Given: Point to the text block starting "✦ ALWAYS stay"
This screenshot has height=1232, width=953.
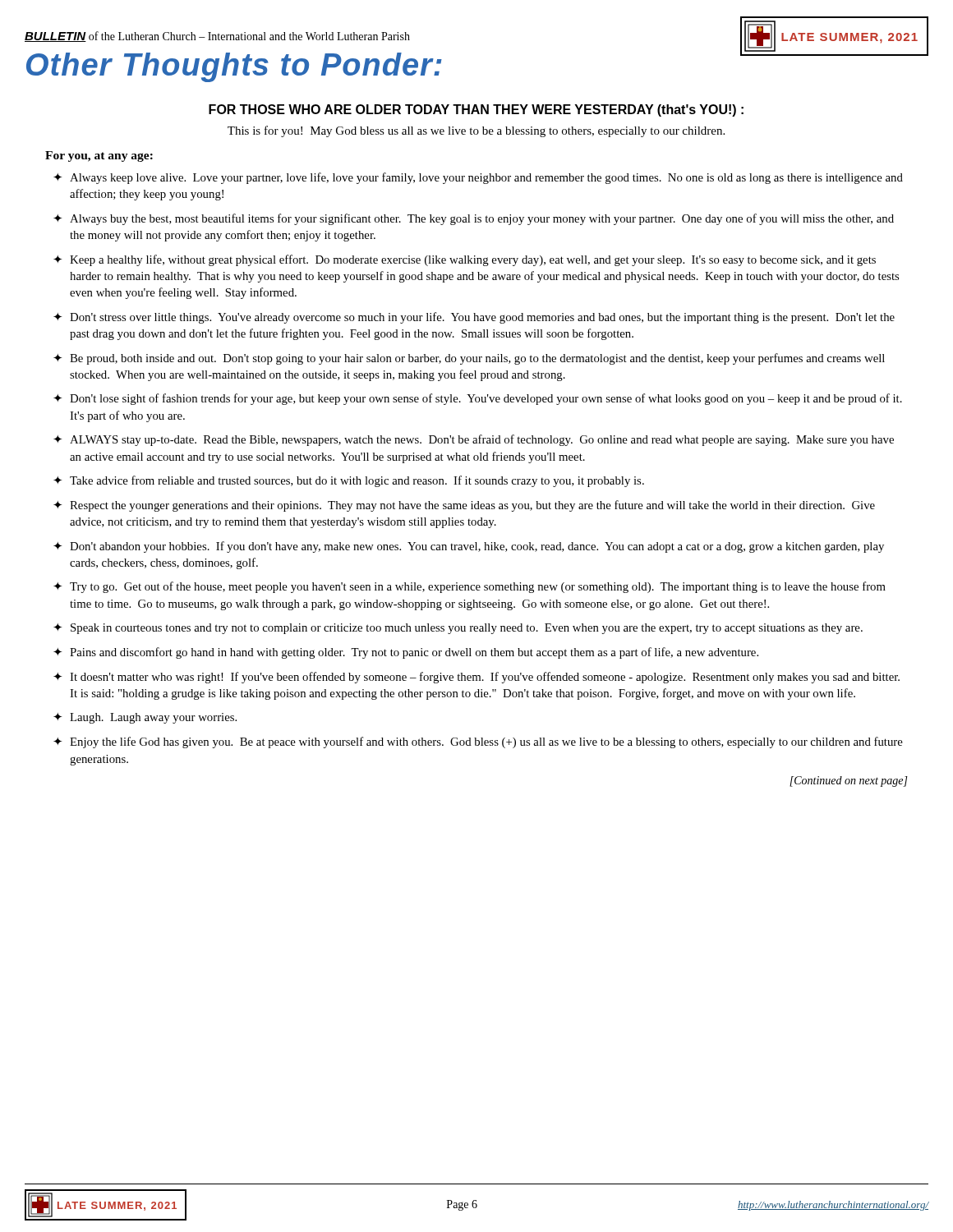Looking at the screenshot, I should coord(476,448).
